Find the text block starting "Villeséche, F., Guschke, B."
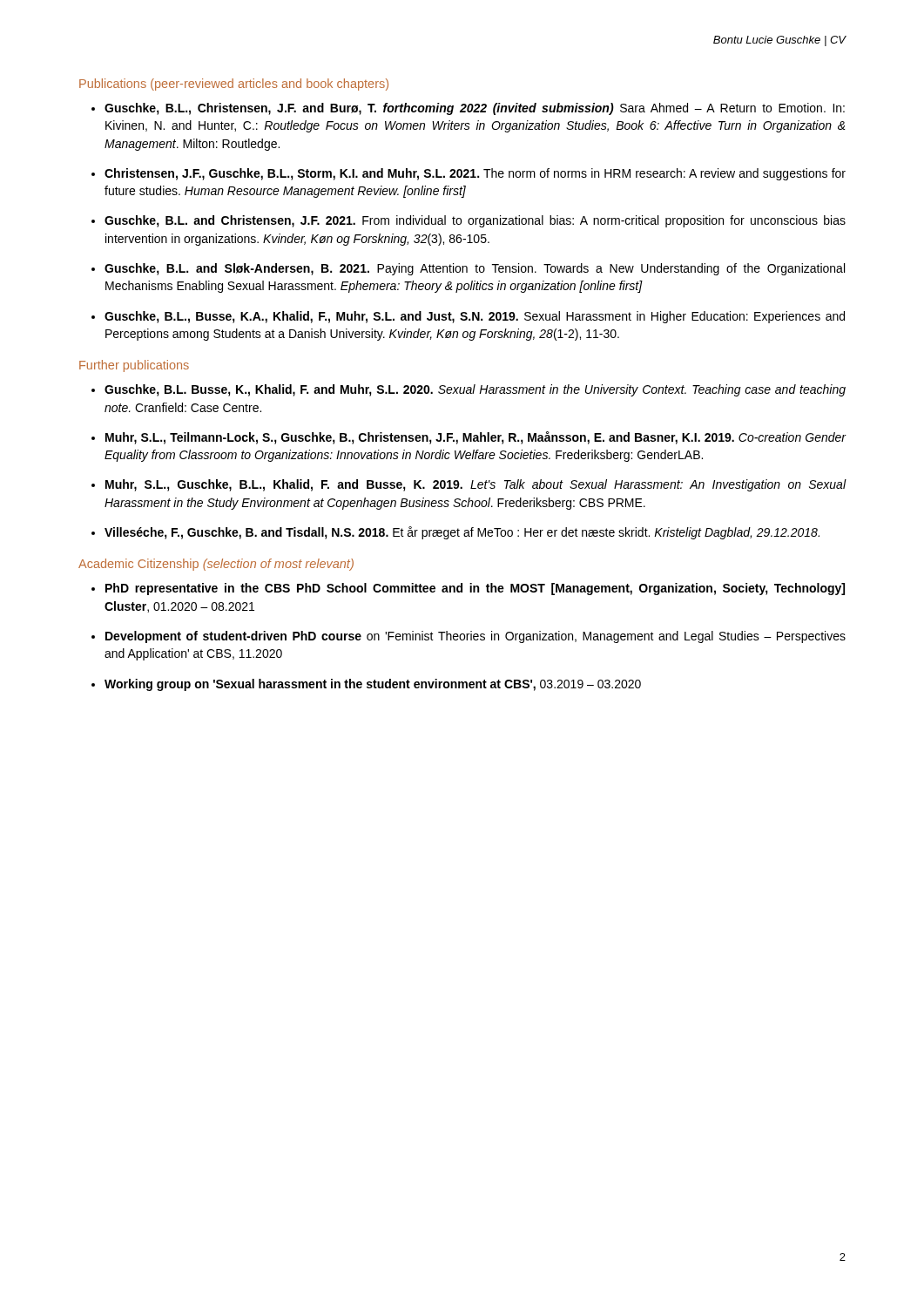Image resolution: width=924 pixels, height=1307 pixels. tap(463, 532)
